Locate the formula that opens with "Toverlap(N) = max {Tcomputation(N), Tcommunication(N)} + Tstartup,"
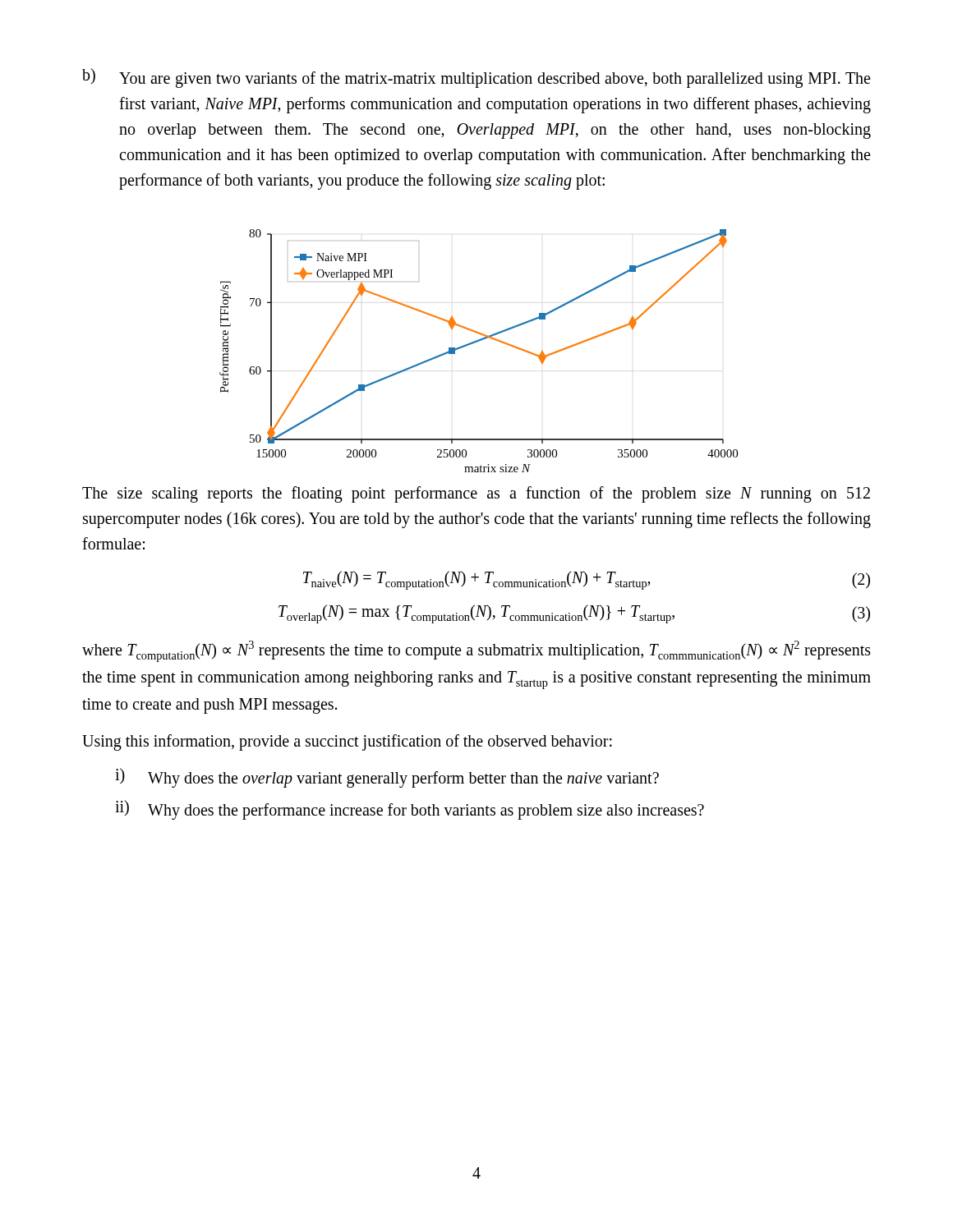The width and height of the screenshot is (953, 1232). [x=574, y=613]
